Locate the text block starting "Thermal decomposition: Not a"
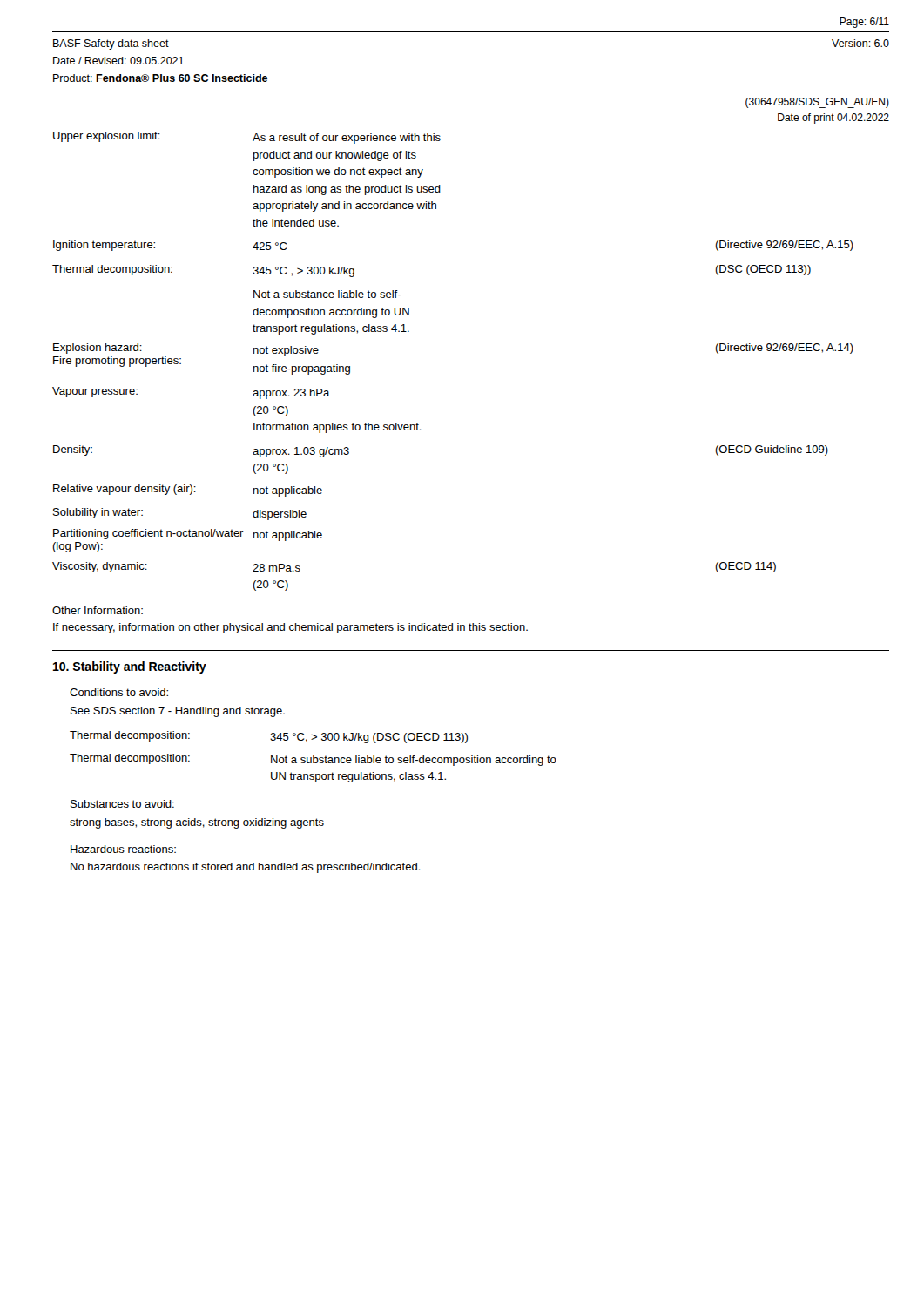Screen dimensions: 1307x924 point(479,768)
